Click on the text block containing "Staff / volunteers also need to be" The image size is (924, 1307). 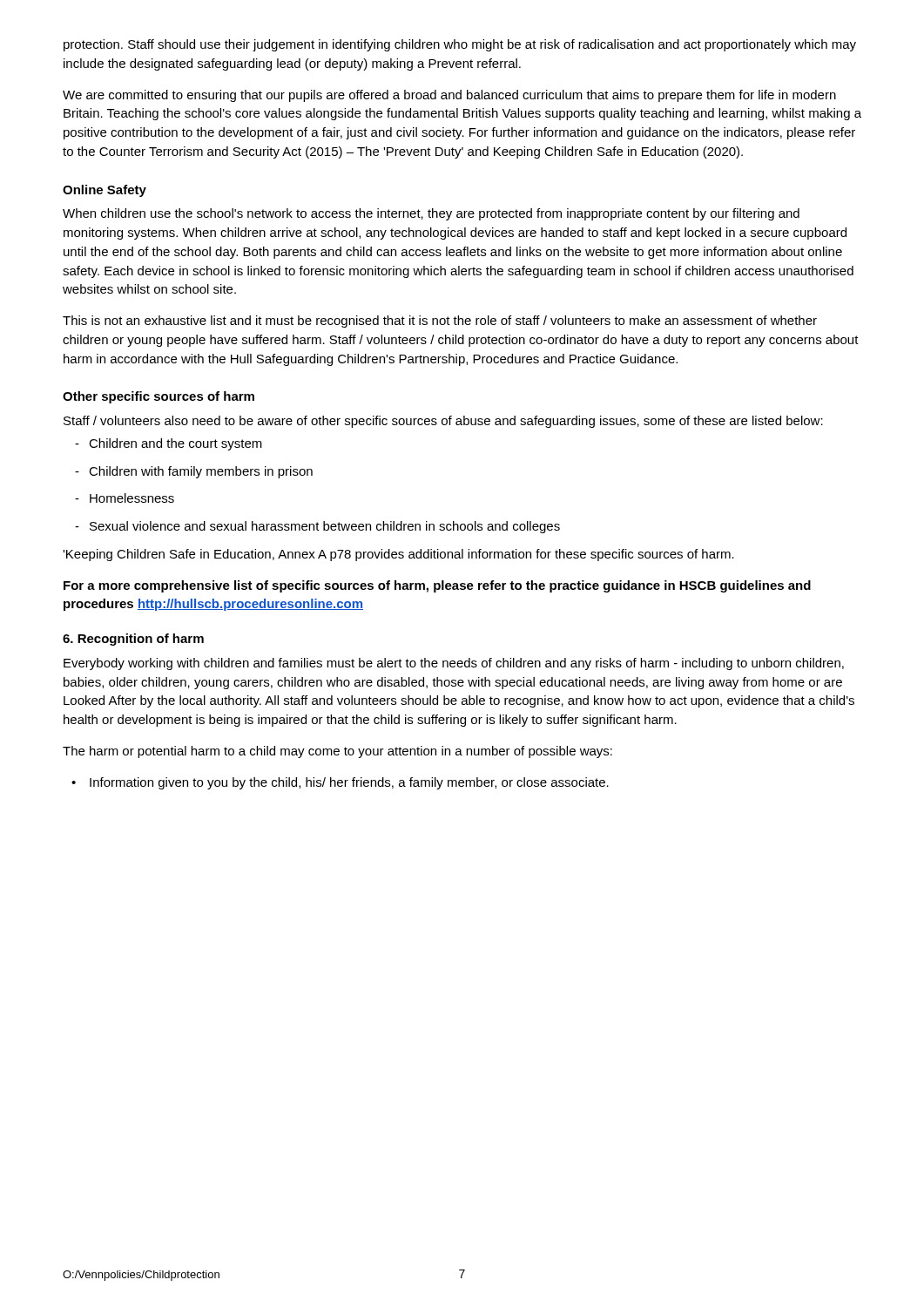(462, 421)
